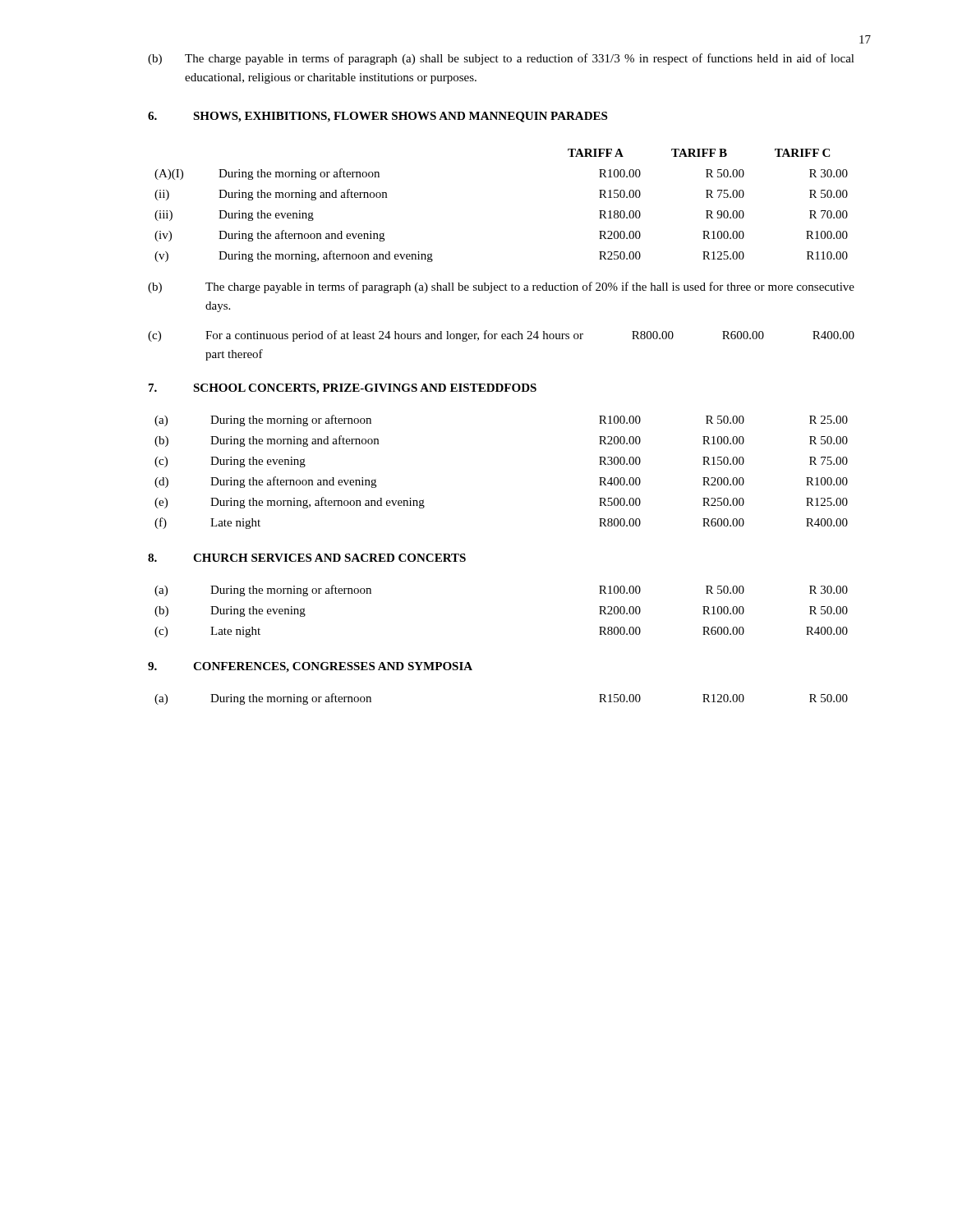Locate the section header containing "6. SHOWS, EXHIBITIONS, FLOWER SHOWS AND"

pos(378,116)
